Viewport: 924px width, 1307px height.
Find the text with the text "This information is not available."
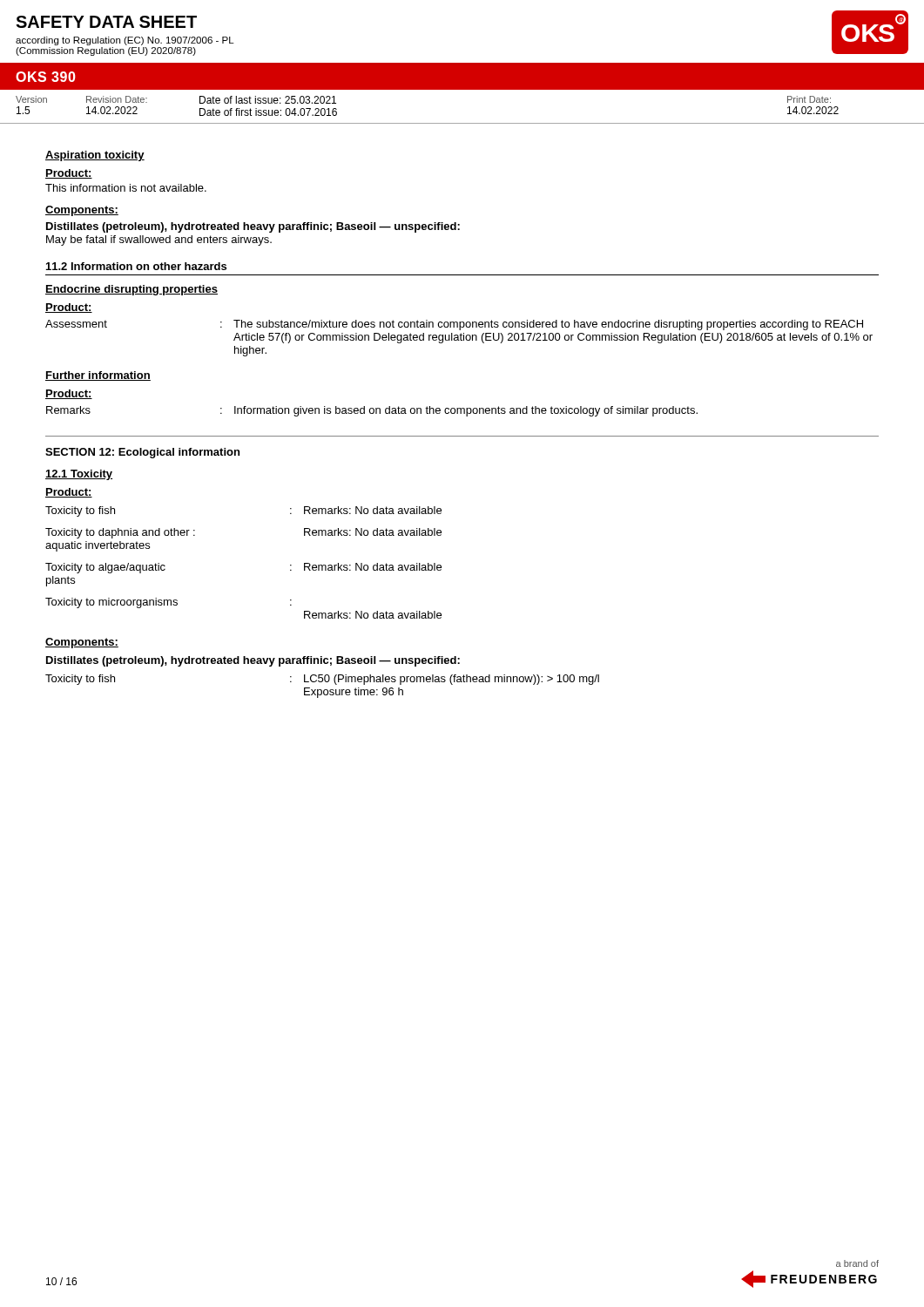[126, 188]
